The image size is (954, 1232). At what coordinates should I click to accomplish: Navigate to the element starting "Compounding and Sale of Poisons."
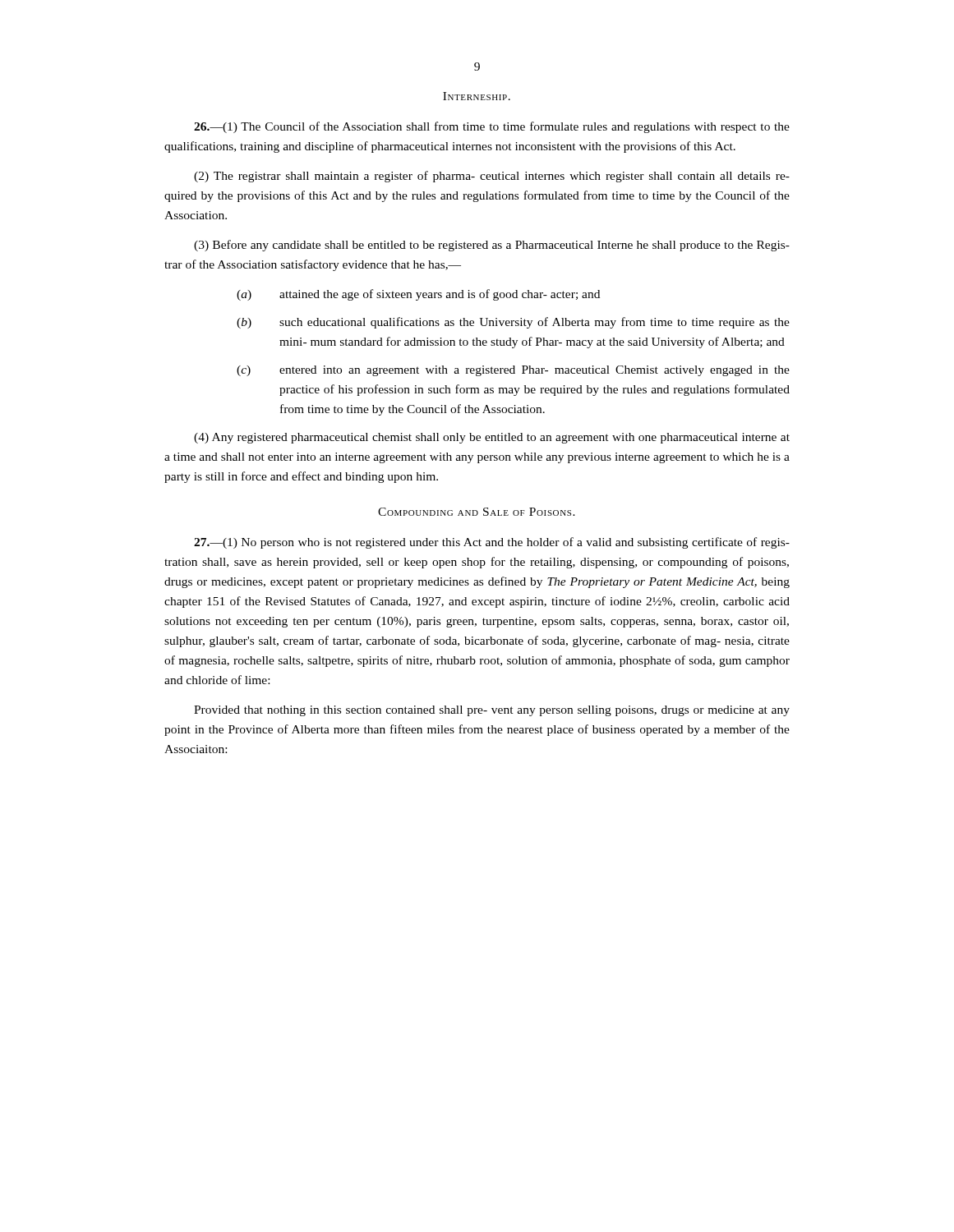coord(477,511)
